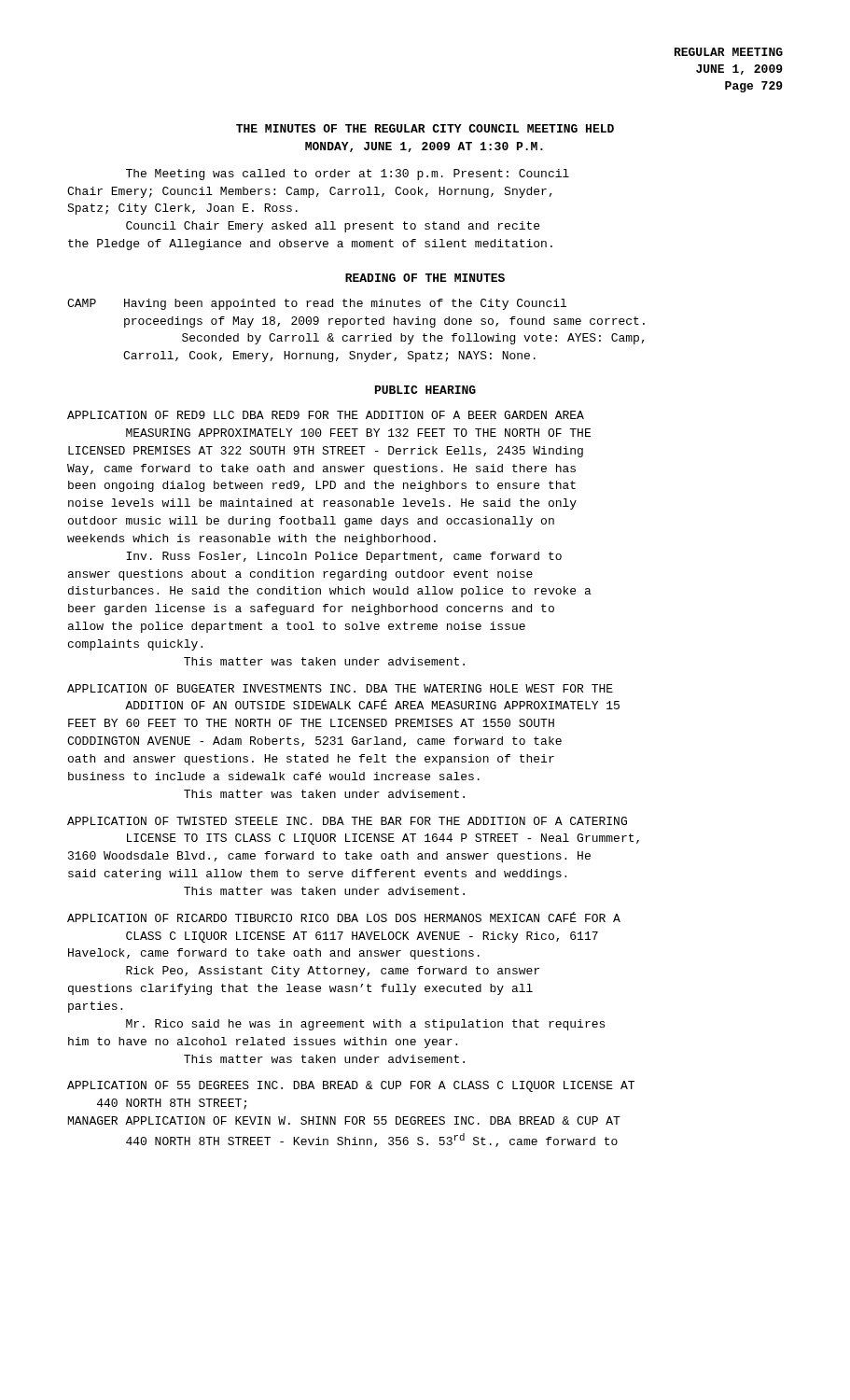Locate the text block containing "The Meeting was"
The height and width of the screenshot is (1400, 850).
pos(348,175)
